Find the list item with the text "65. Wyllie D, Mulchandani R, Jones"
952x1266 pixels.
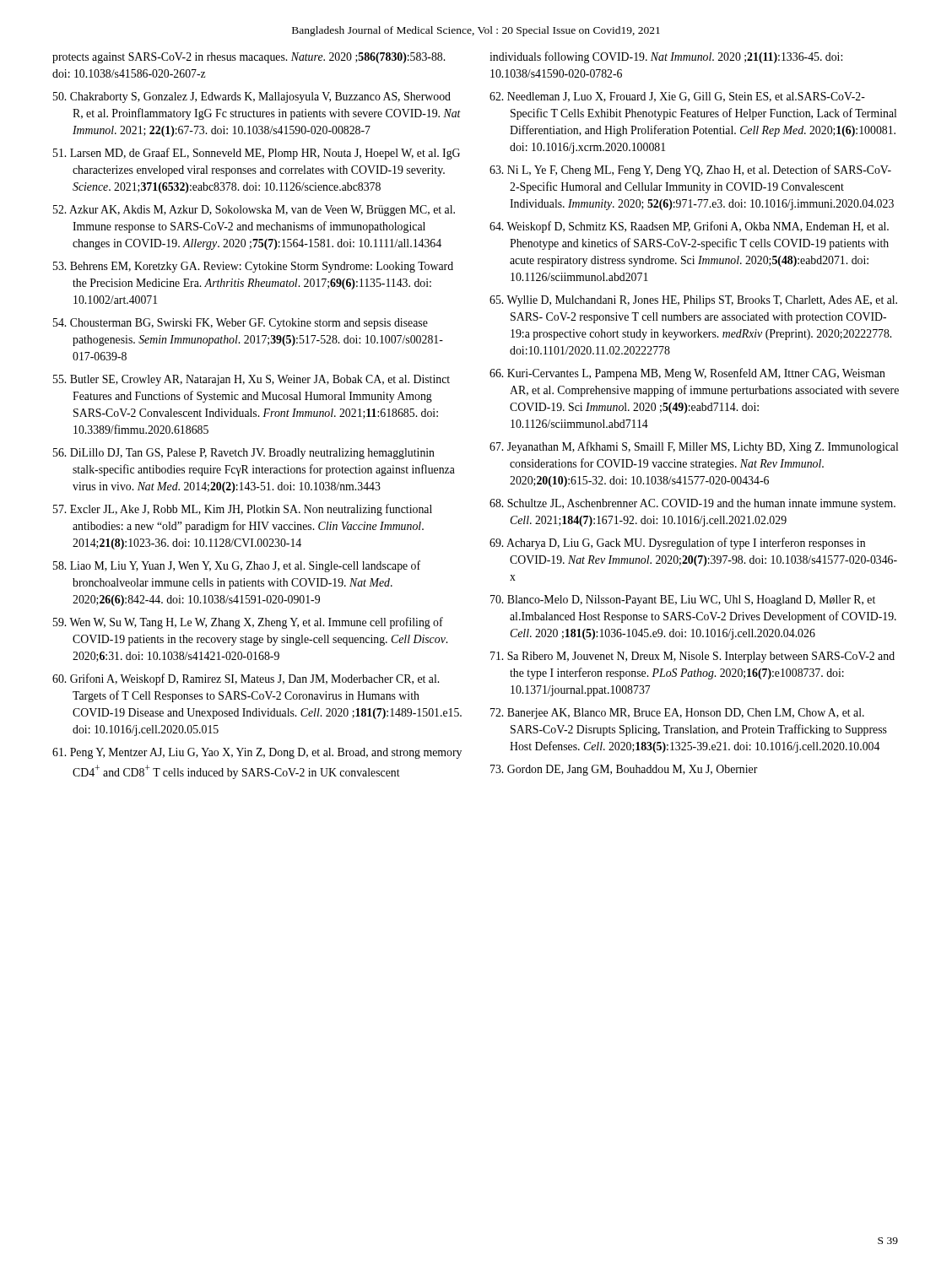tap(694, 325)
